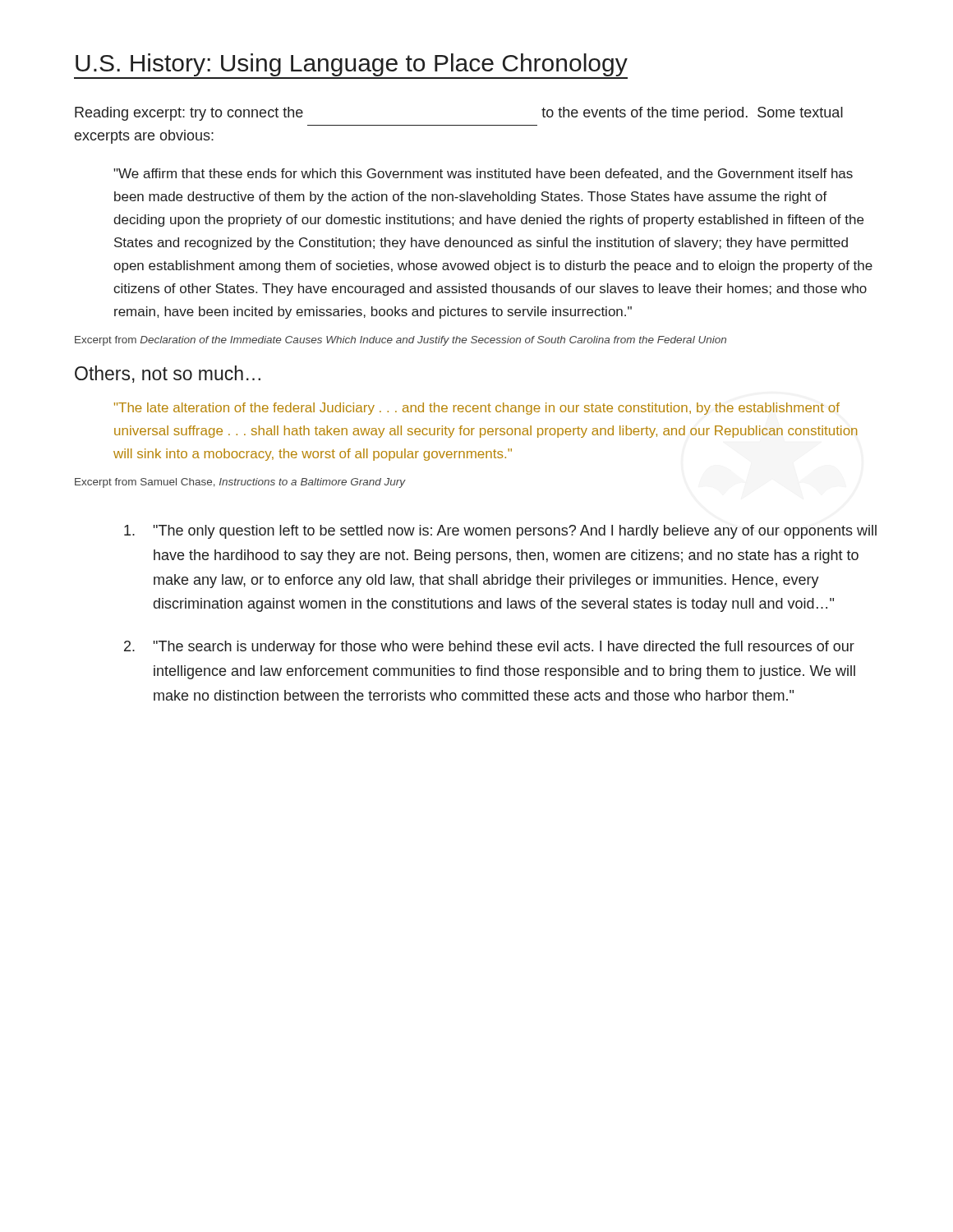This screenshot has width=953, height=1232.
Task: Click on the passage starting "Excerpt from Samuel Chase,"
Action: (239, 482)
